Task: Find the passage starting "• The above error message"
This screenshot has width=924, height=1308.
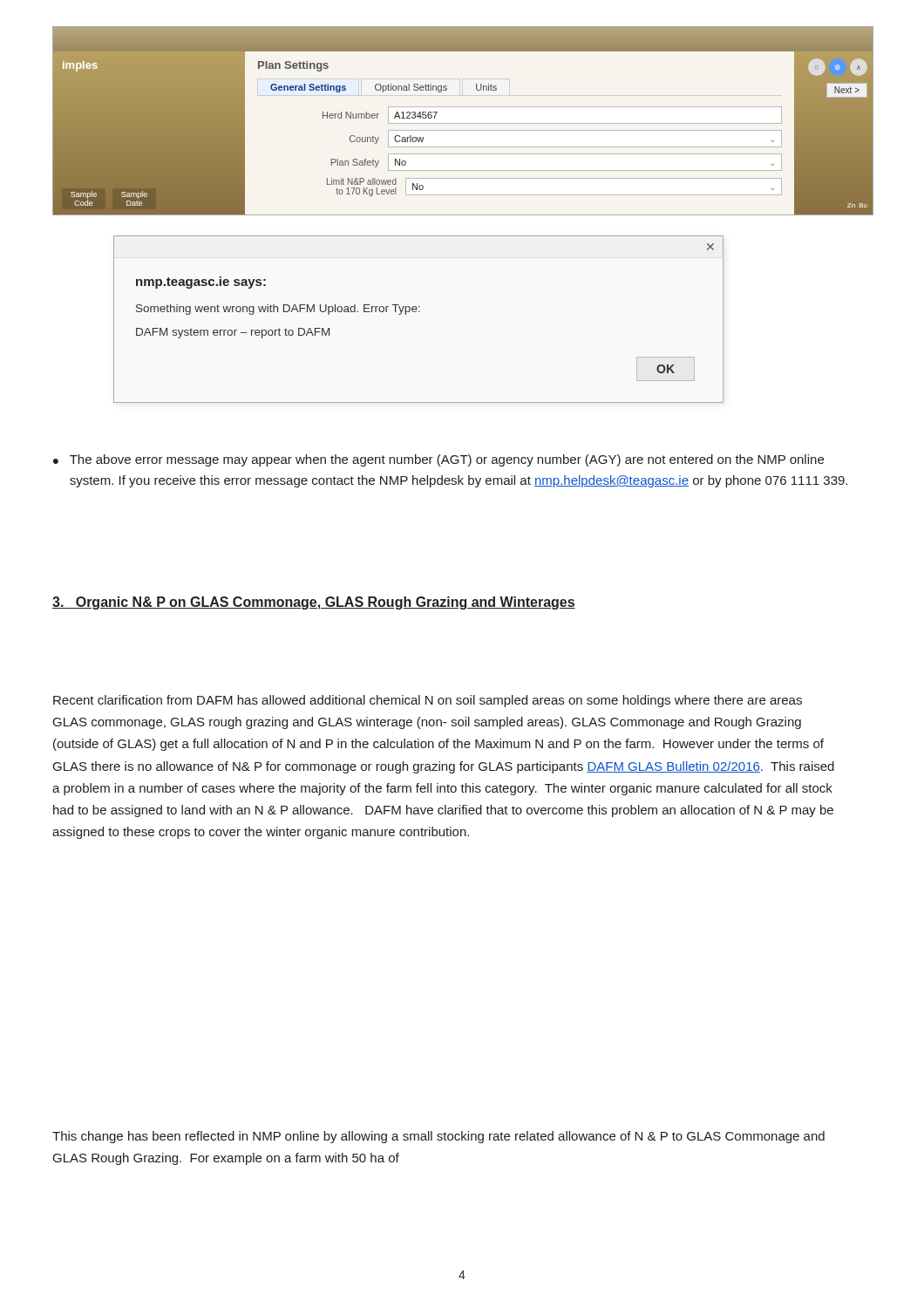Action: [462, 470]
